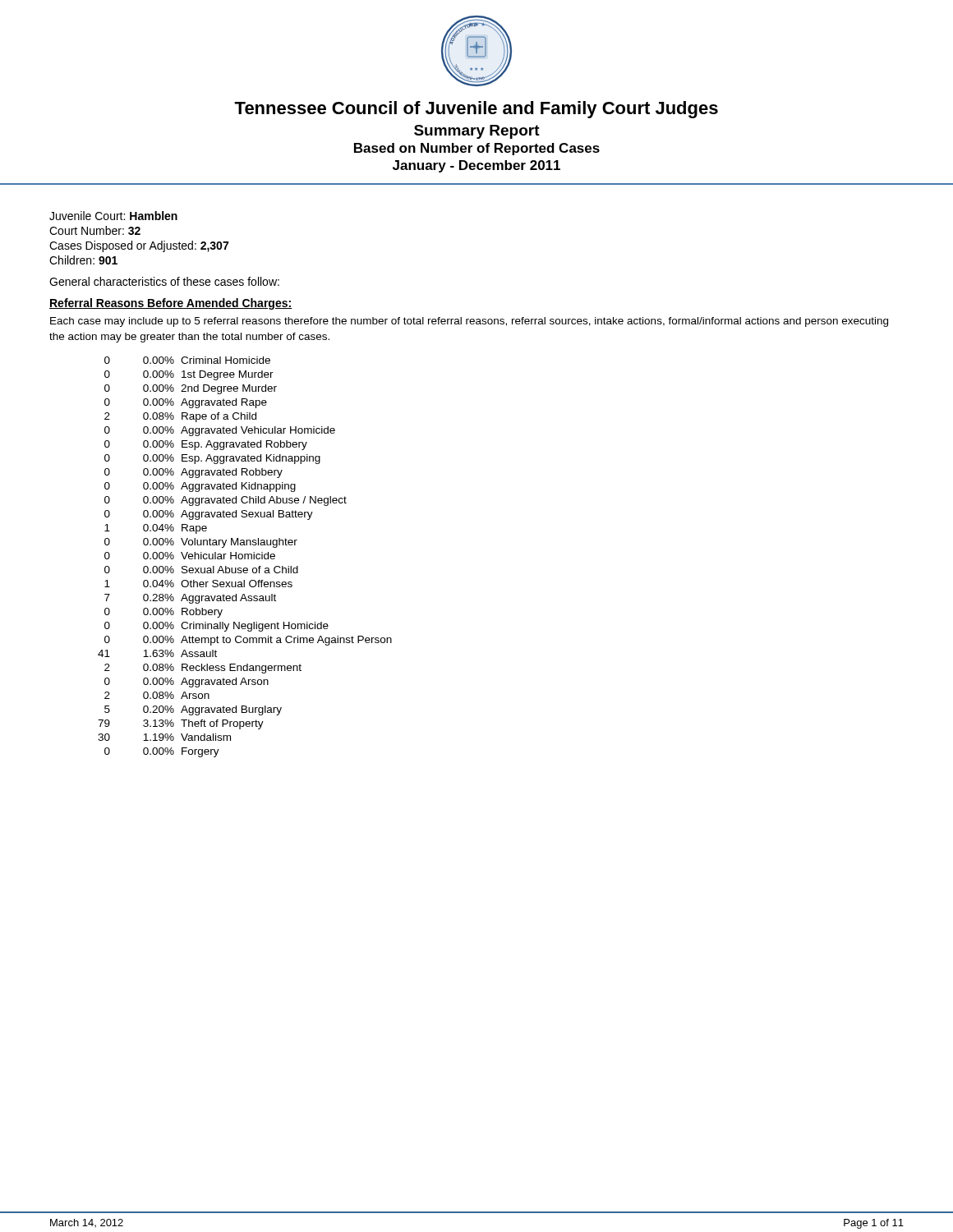Select the table that reads "Aggravated Burglary"
Viewport: 953px width, 1232px height.
point(476,555)
